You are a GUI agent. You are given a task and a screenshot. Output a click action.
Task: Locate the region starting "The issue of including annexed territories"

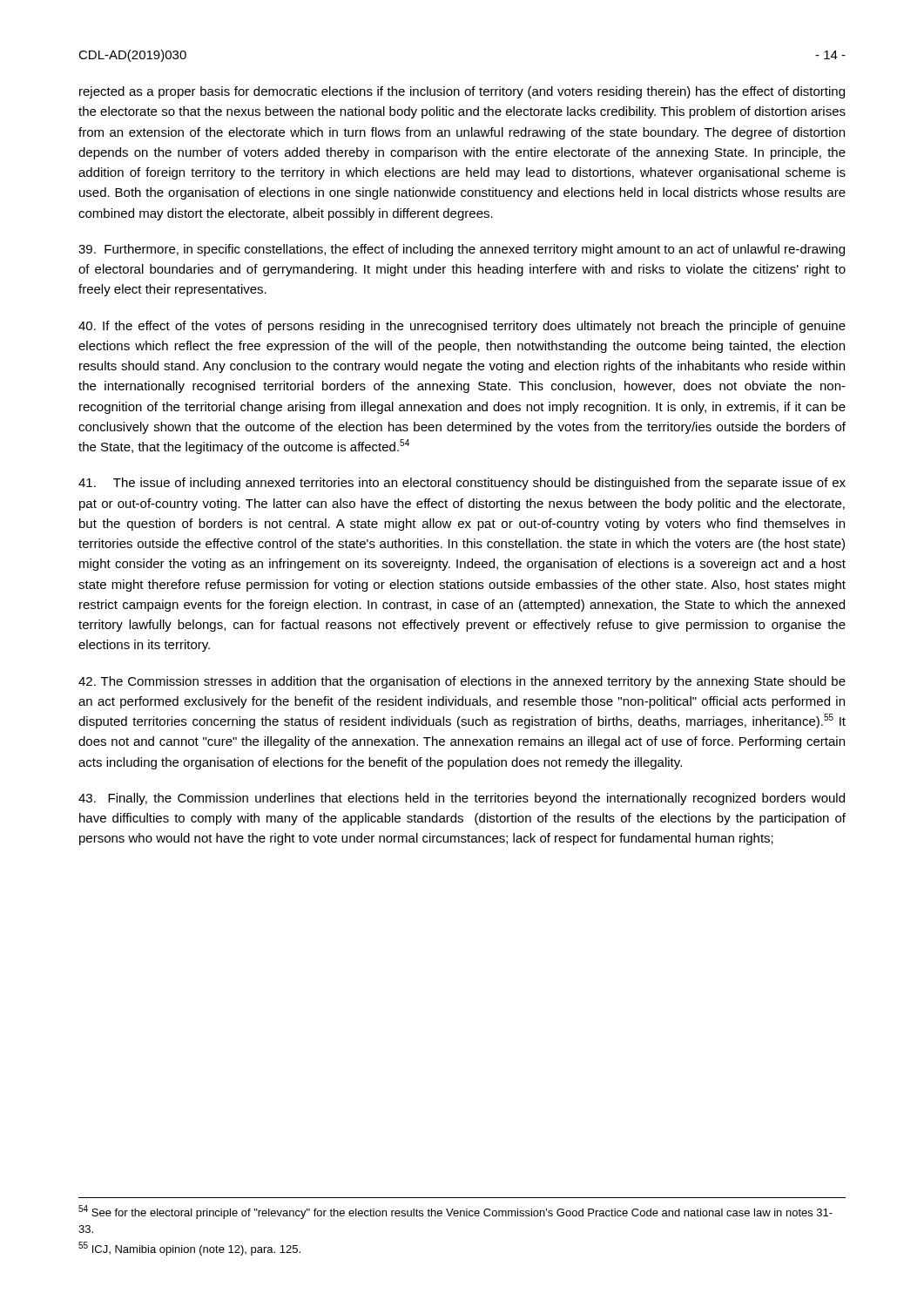462,564
